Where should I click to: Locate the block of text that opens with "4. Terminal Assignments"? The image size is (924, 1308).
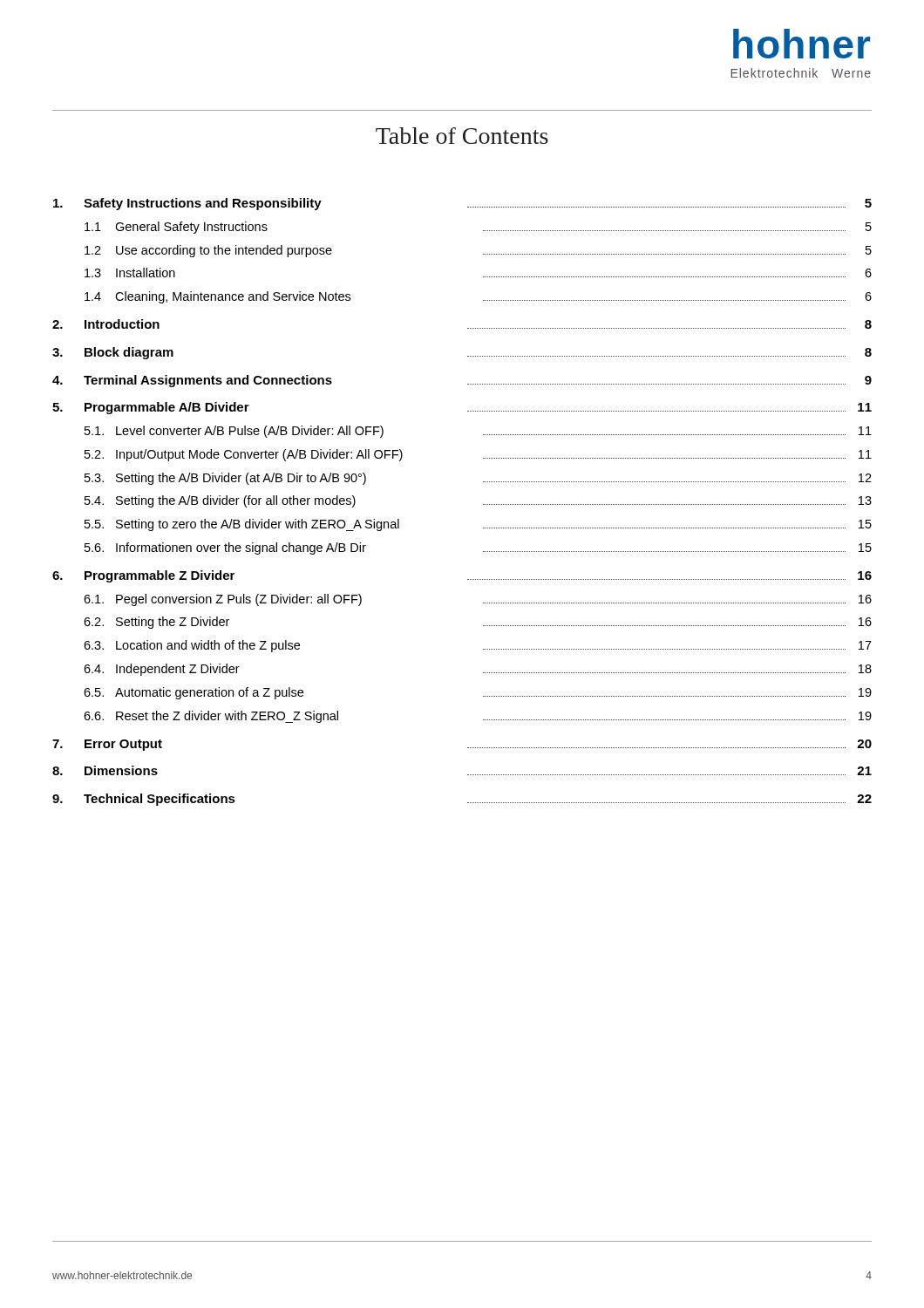(x=462, y=380)
